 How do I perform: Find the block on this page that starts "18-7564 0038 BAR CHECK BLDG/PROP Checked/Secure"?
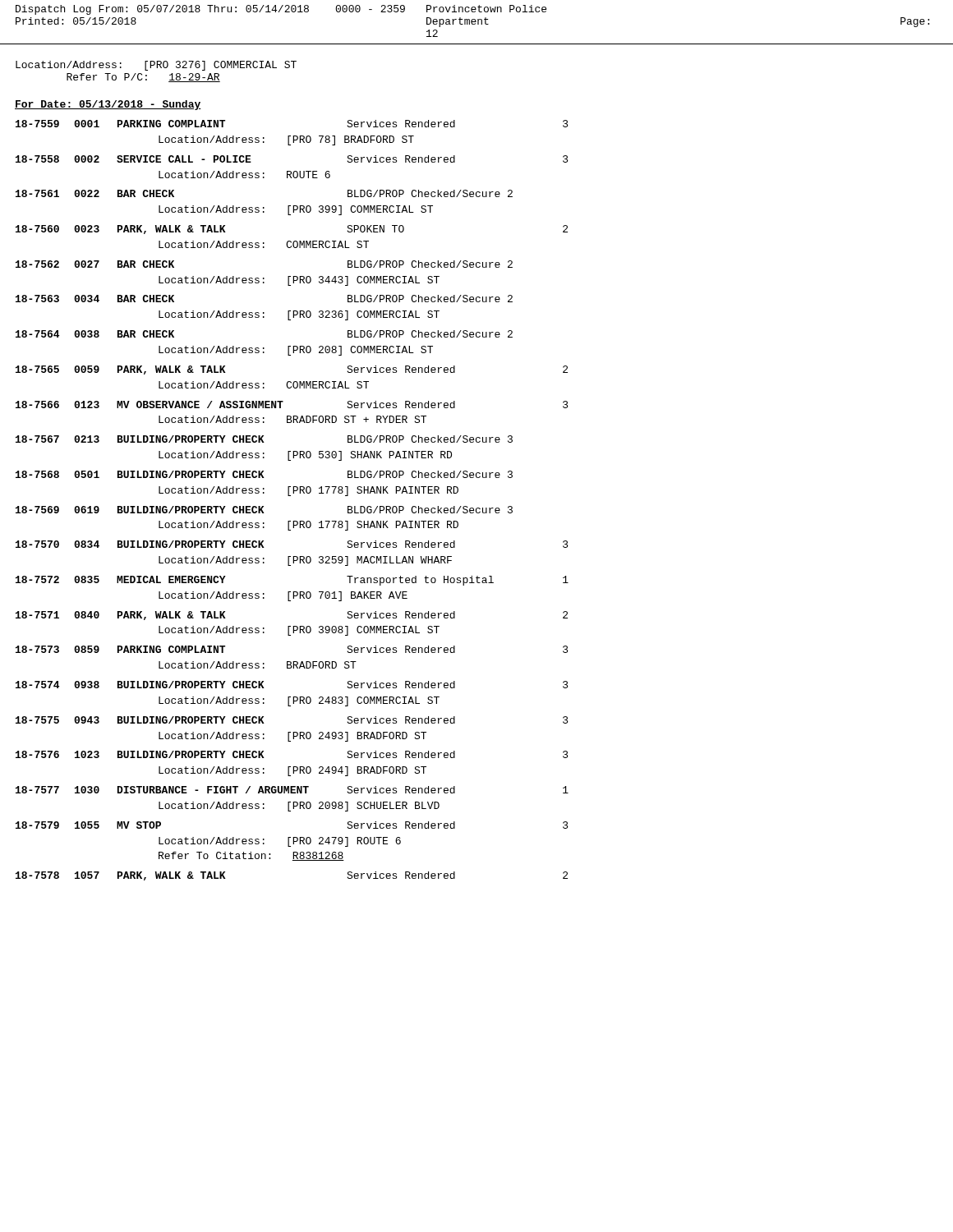click(476, 343)
